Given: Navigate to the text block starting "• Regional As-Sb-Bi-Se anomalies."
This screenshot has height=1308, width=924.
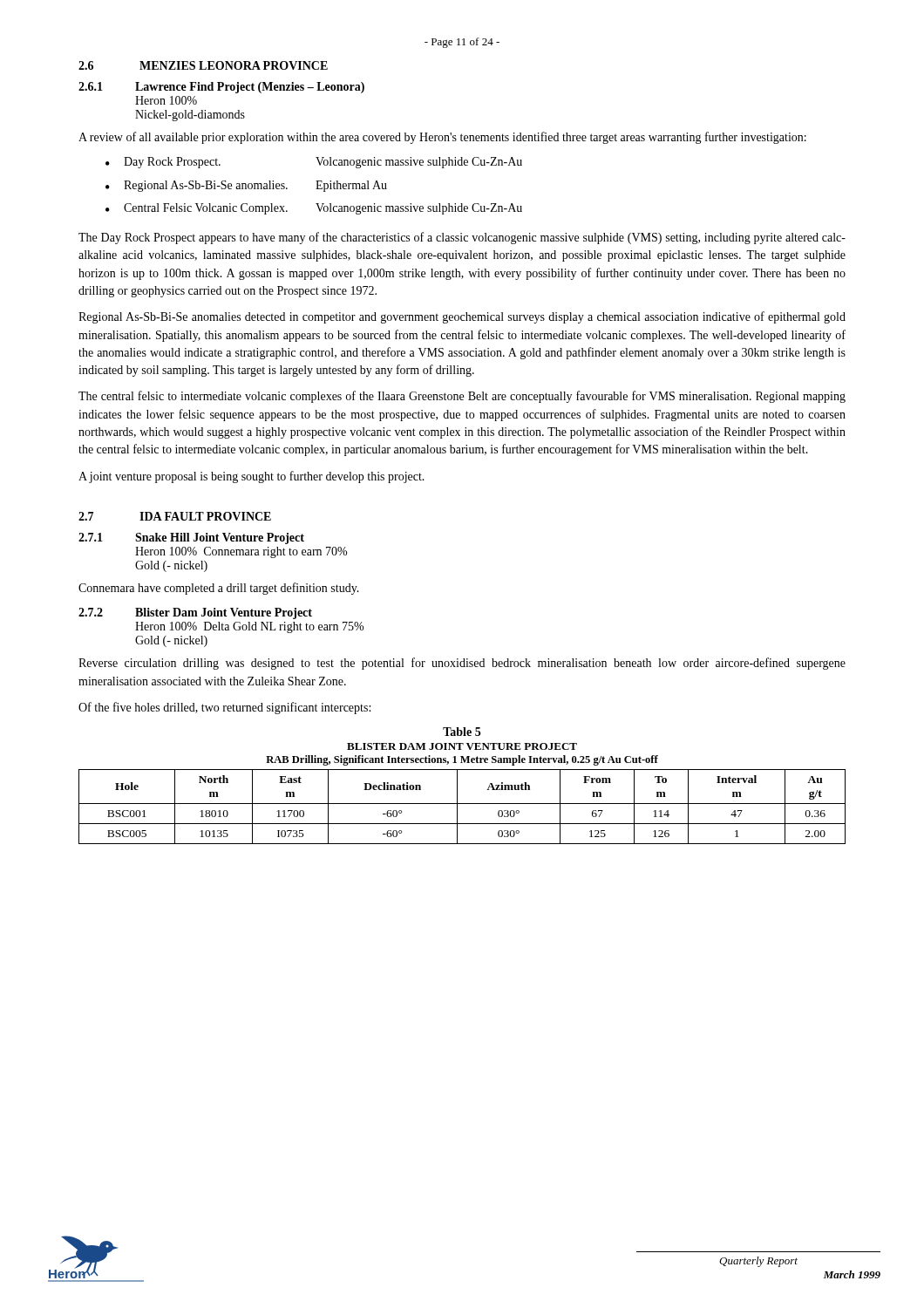Looking at the screenshot, I should (x=246, y=186).
